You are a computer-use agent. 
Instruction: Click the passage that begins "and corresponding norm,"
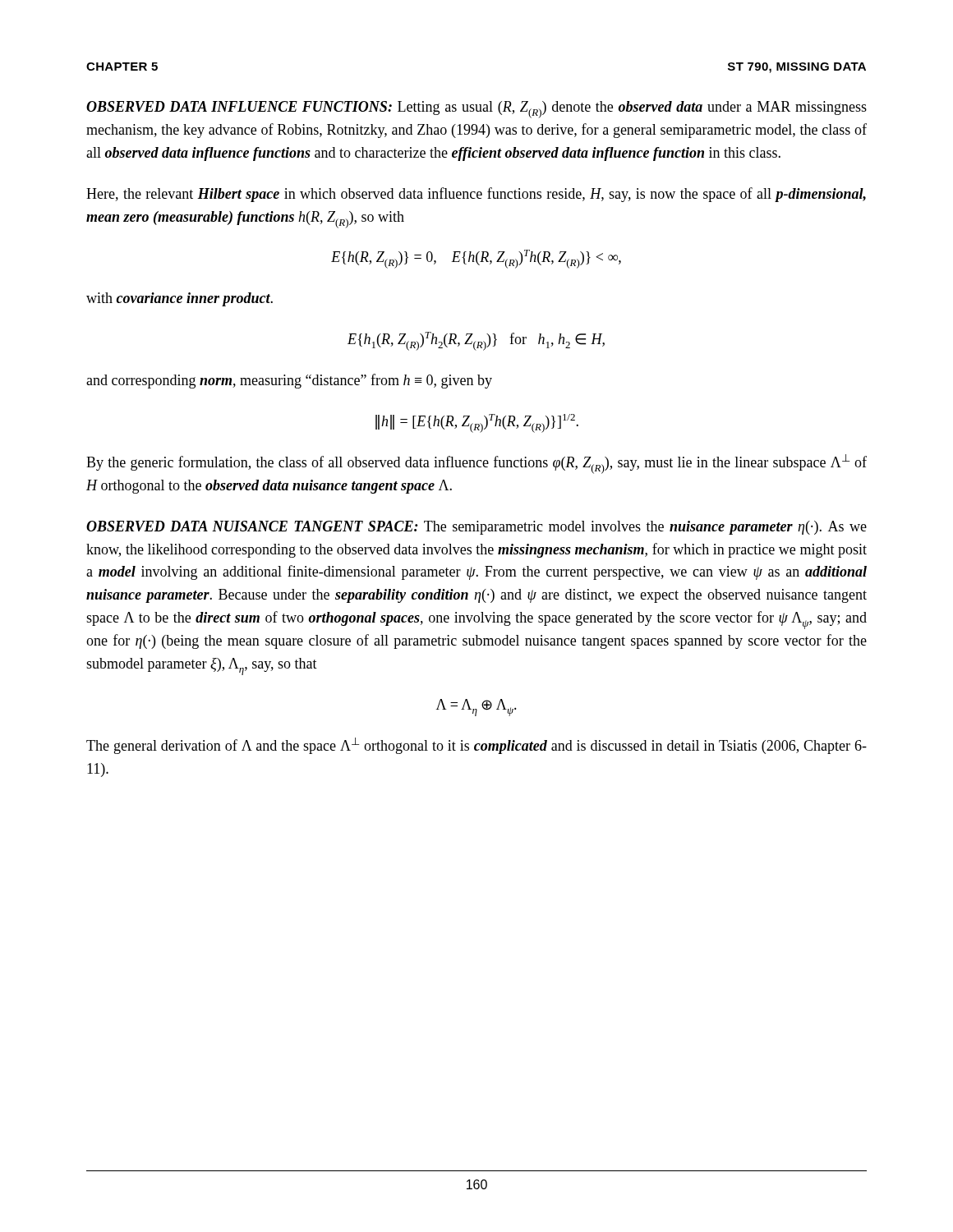[289, 380]
